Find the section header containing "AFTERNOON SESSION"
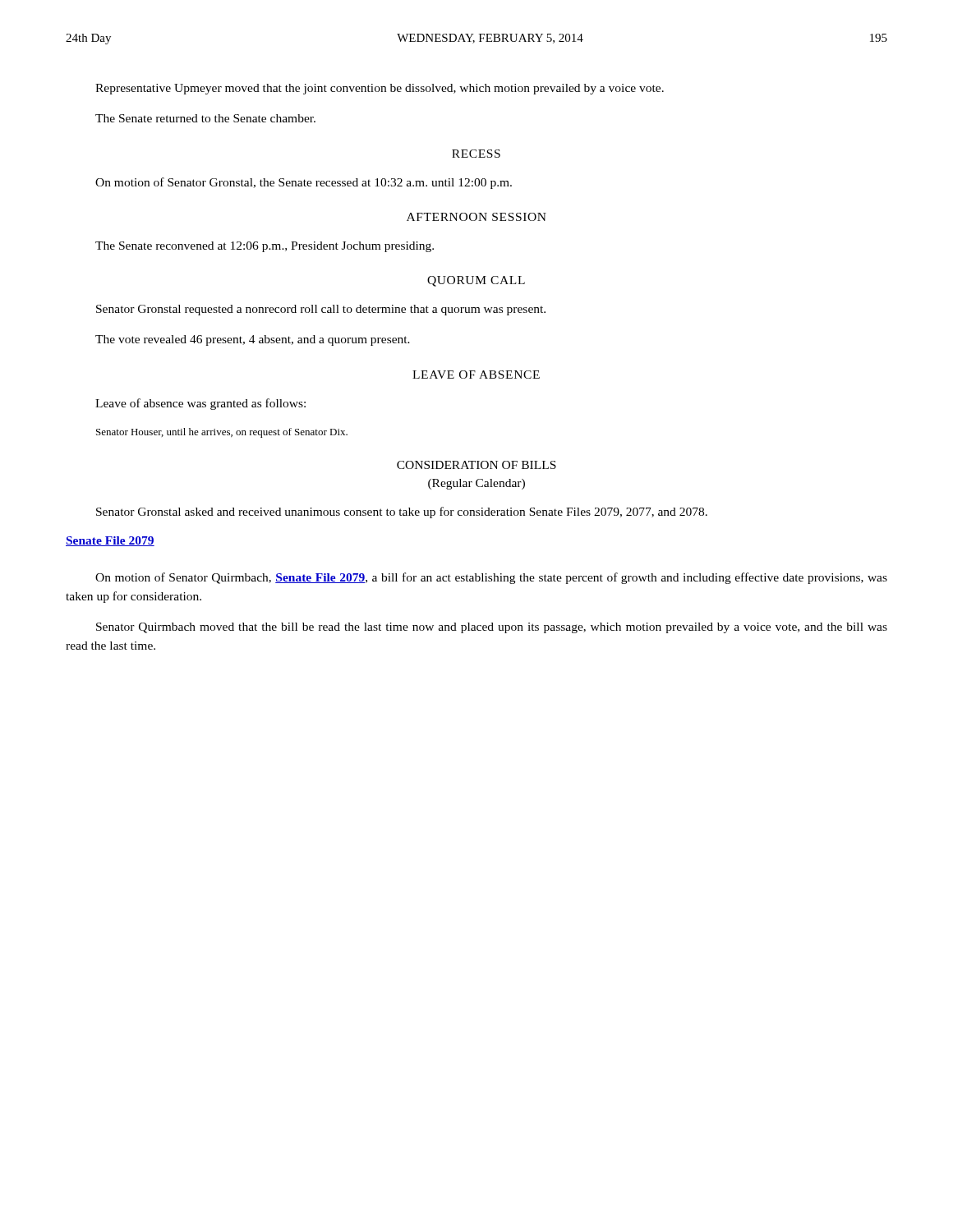The width and height of the screenshot is (953, 1232). [476, 216]
